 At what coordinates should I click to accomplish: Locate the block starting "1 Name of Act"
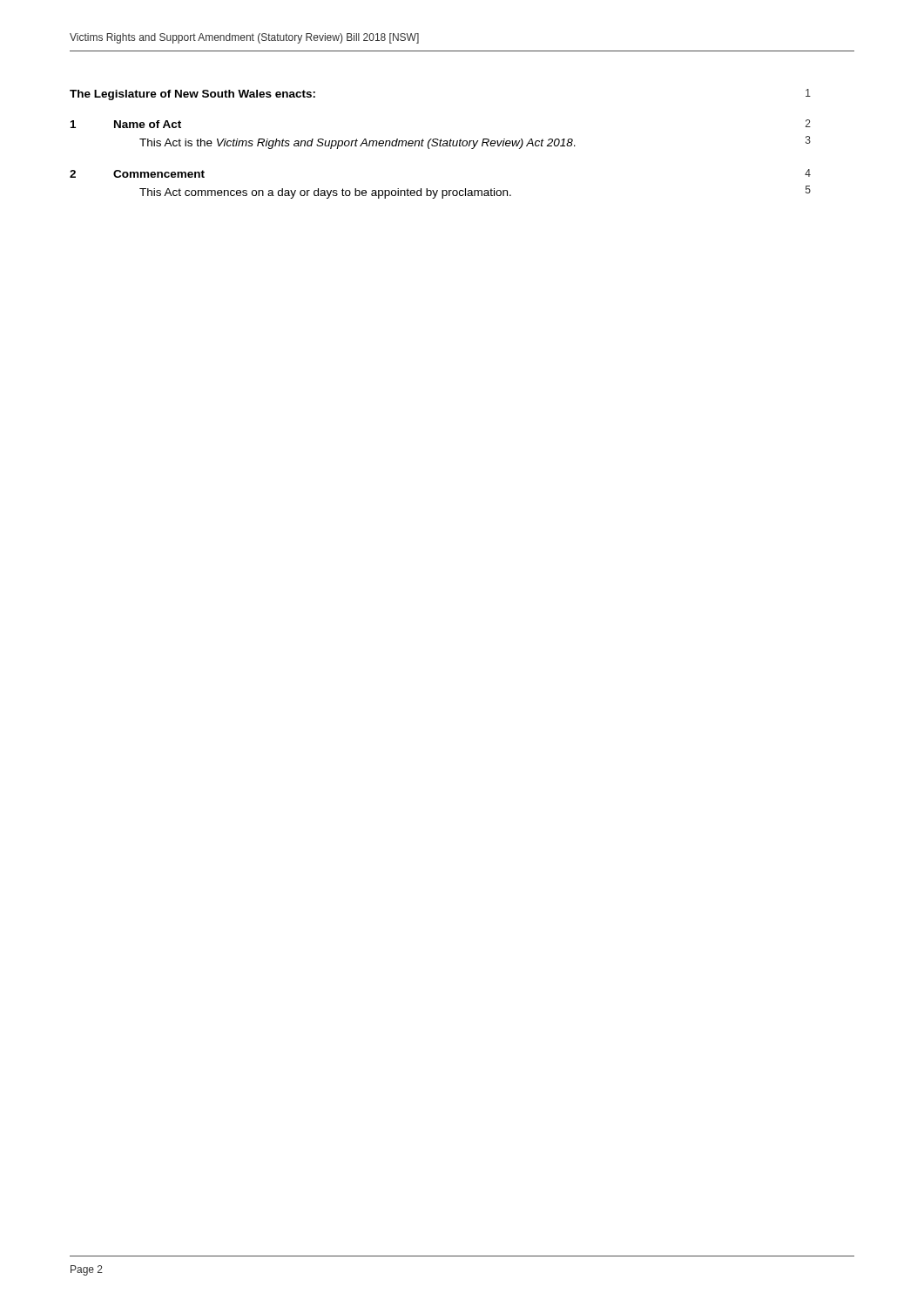(126, 124)
